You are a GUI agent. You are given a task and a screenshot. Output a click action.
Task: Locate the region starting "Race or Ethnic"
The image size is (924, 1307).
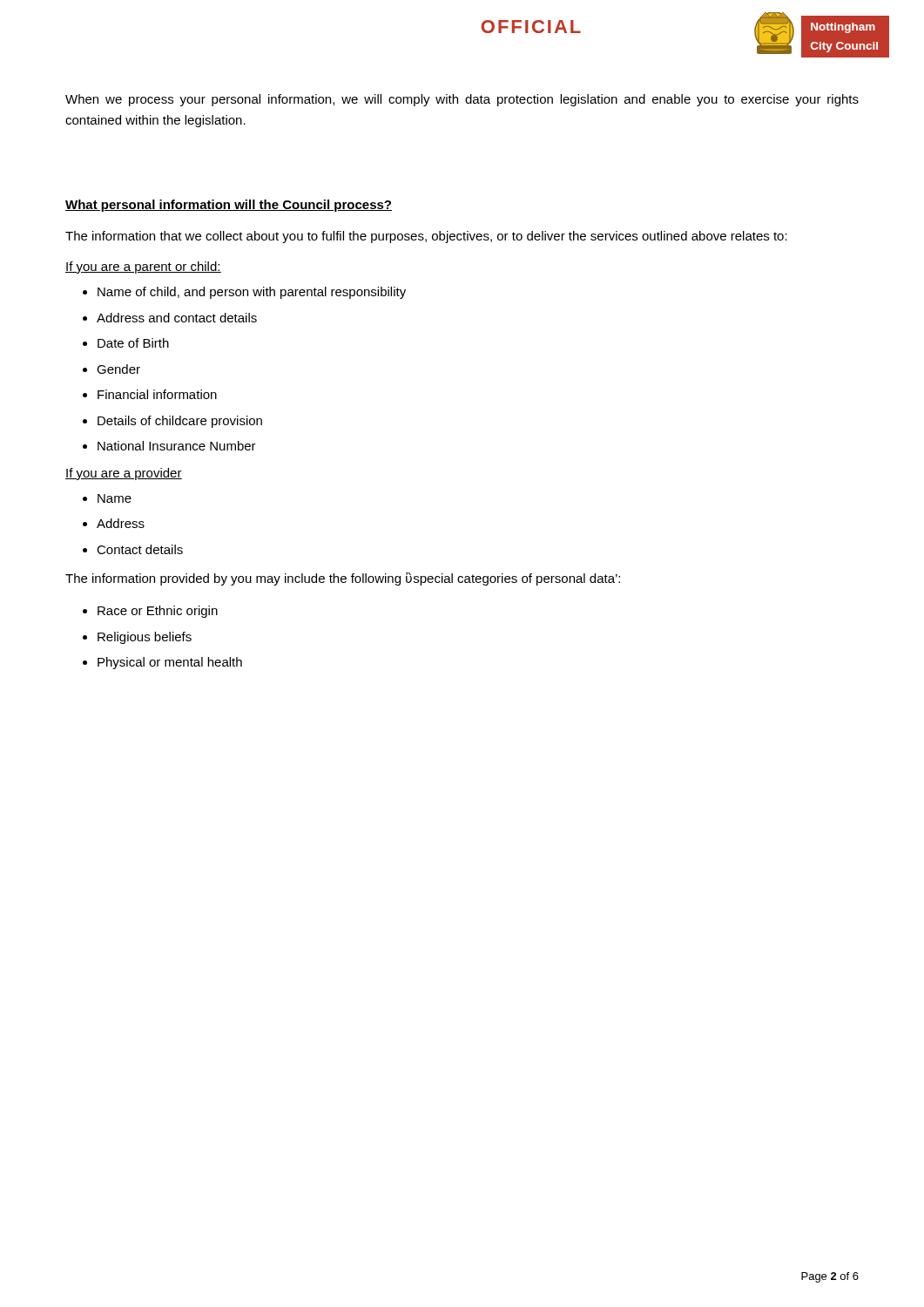coord(158,612)
